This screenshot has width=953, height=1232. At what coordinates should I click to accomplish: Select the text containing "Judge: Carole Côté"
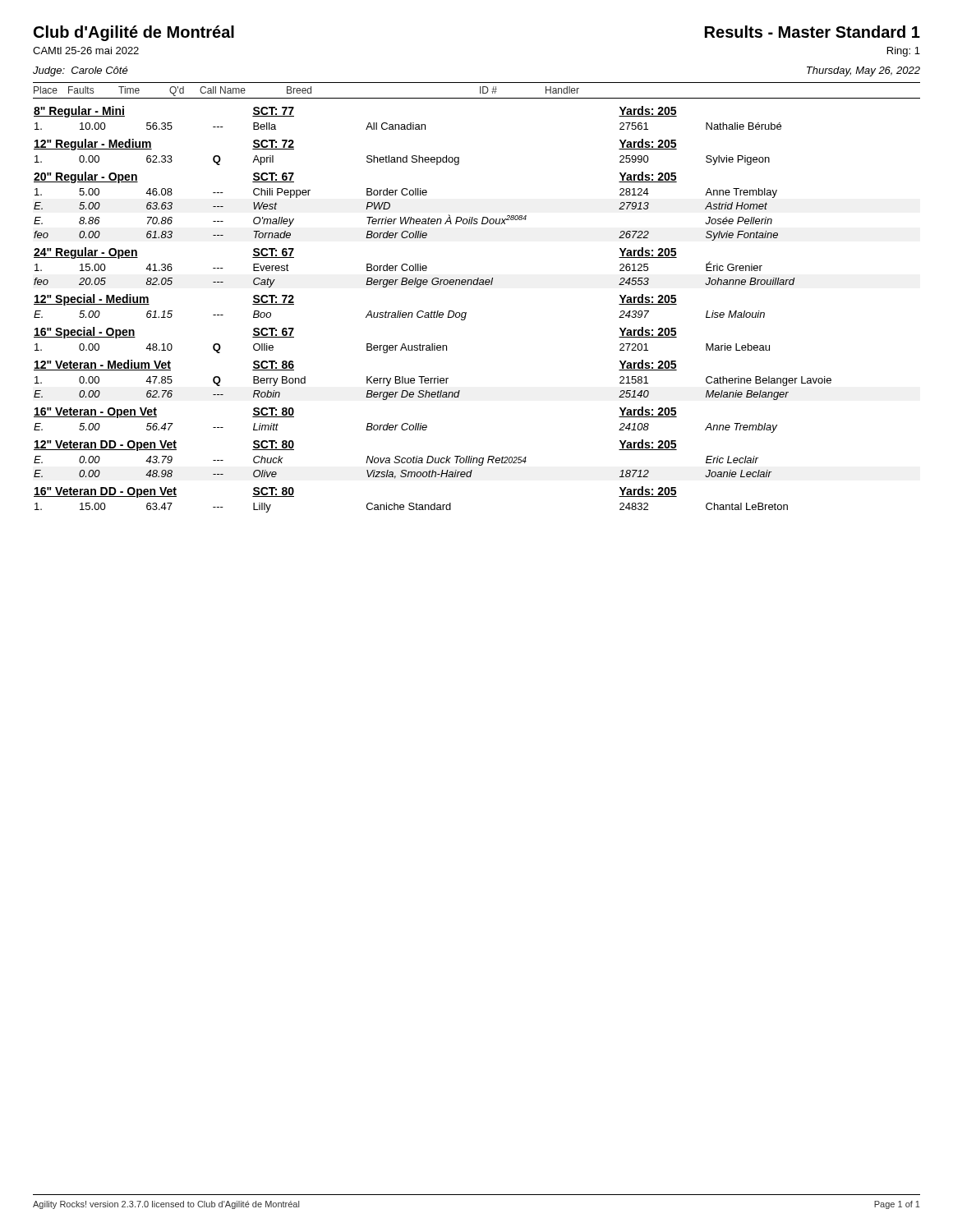[80, 70]
